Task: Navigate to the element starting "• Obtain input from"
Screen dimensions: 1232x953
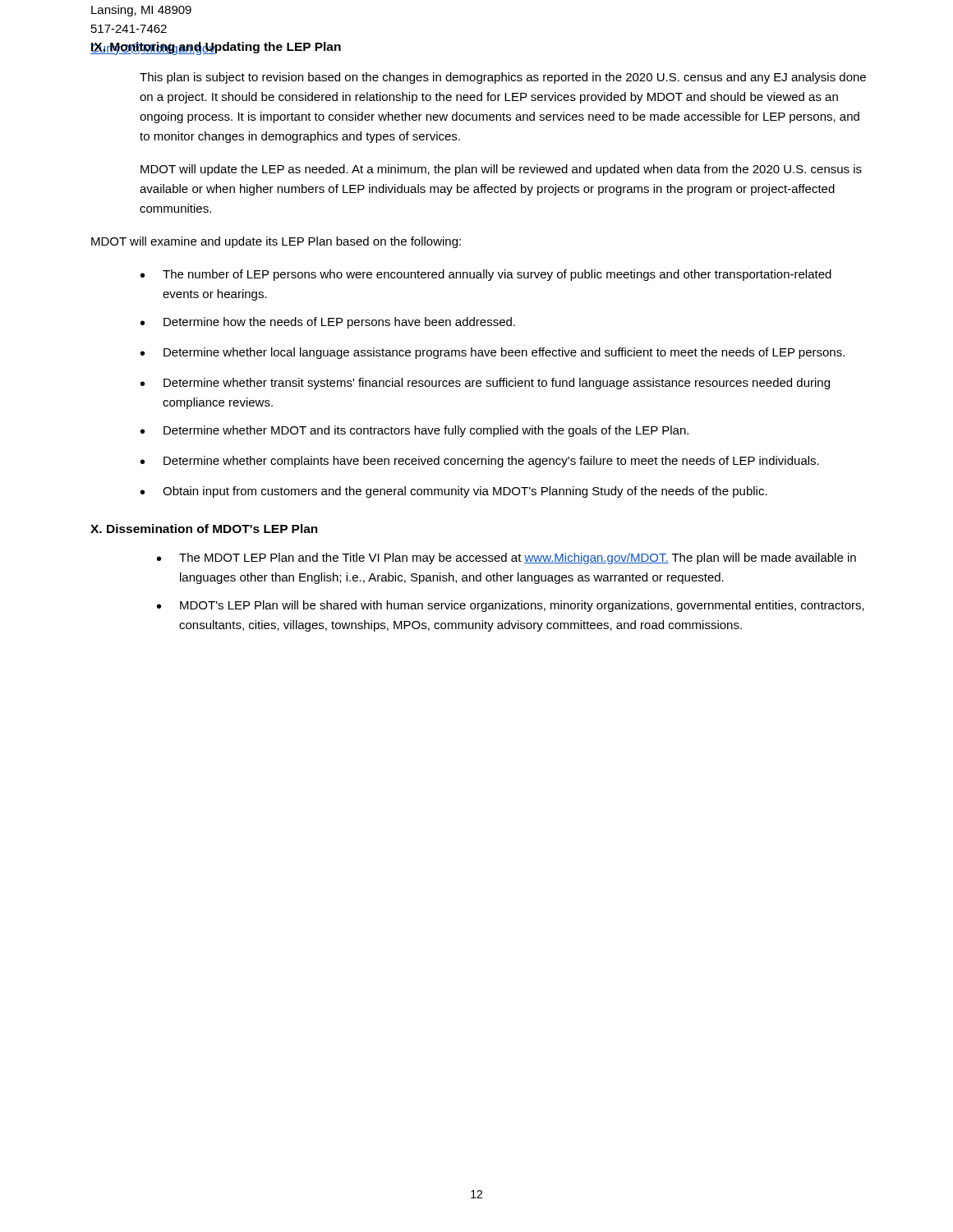Action: coord(505,492)
